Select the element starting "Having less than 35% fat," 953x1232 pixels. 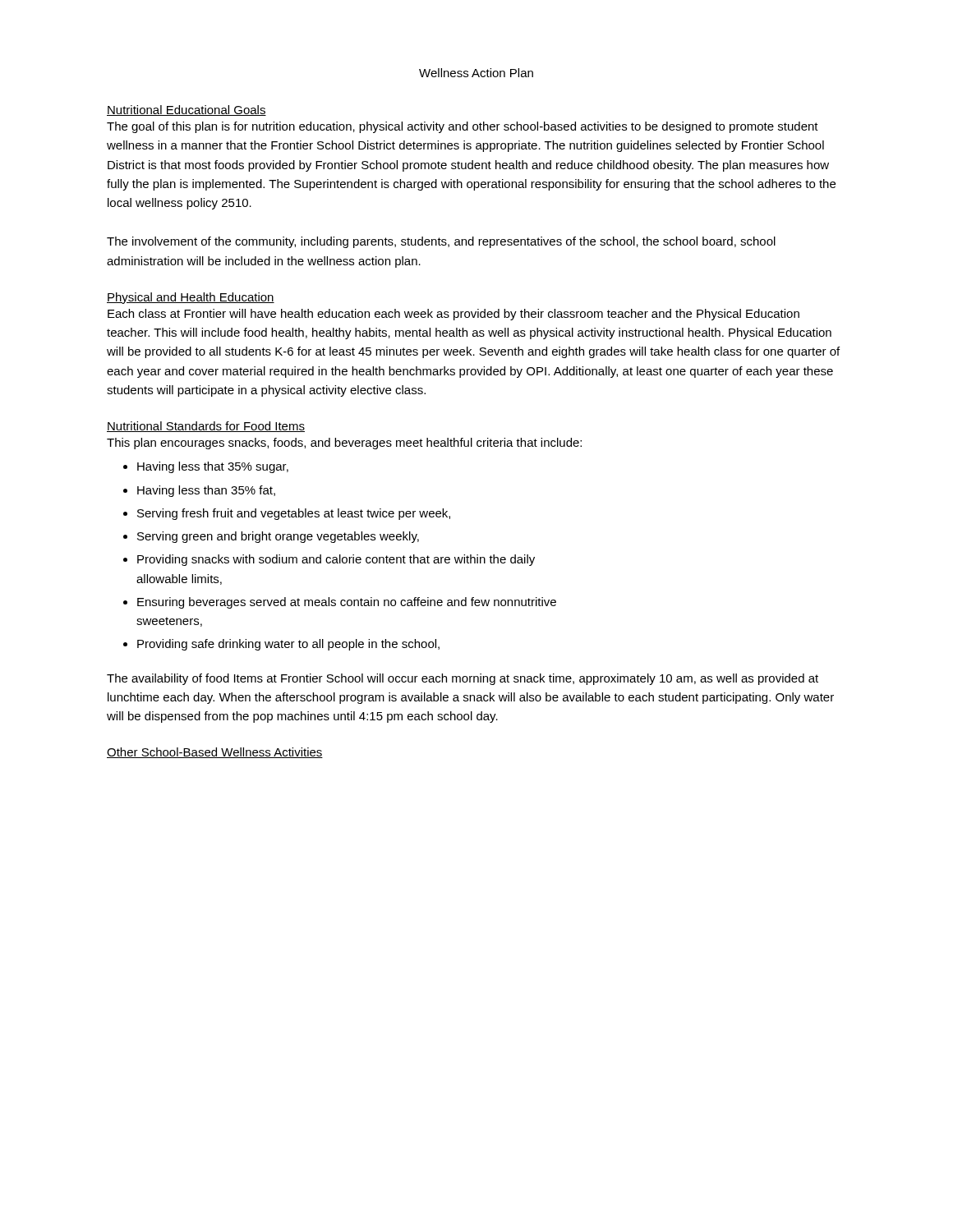pos(206,490)
